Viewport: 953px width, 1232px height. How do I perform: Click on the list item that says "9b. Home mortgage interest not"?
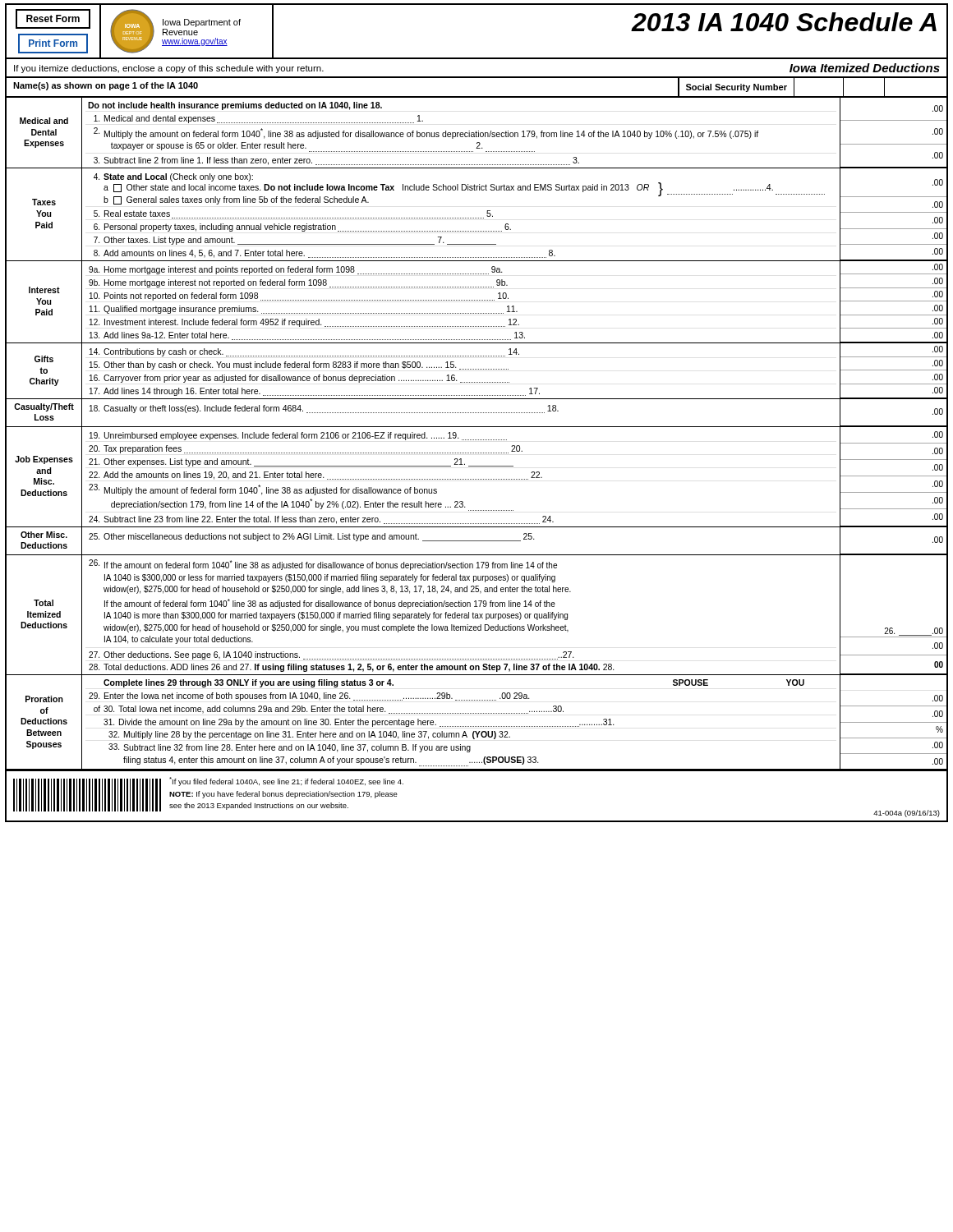(461, 282)
